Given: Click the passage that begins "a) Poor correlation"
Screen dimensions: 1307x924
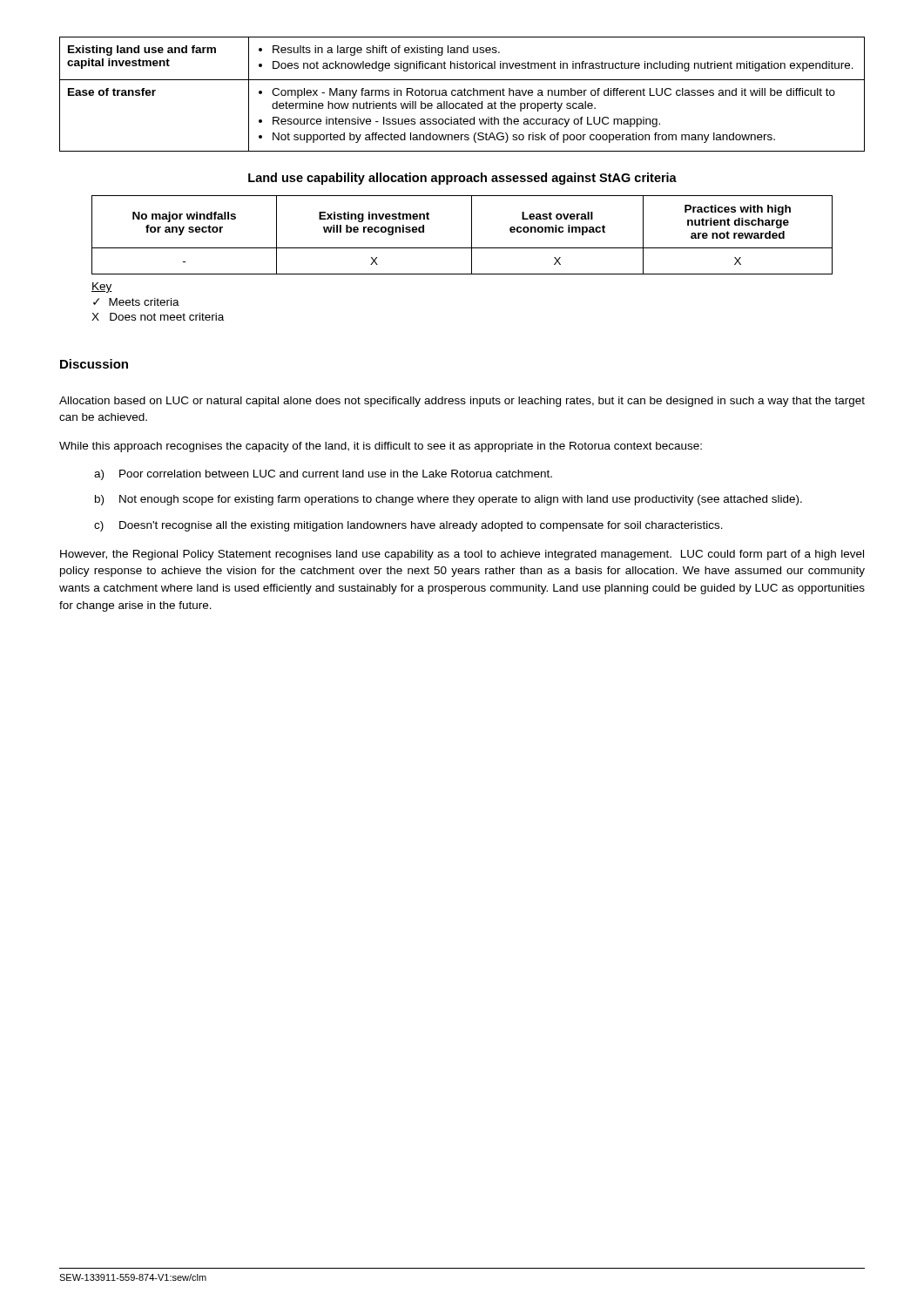Looking at the screenshot, I should [x=479, y=474].
